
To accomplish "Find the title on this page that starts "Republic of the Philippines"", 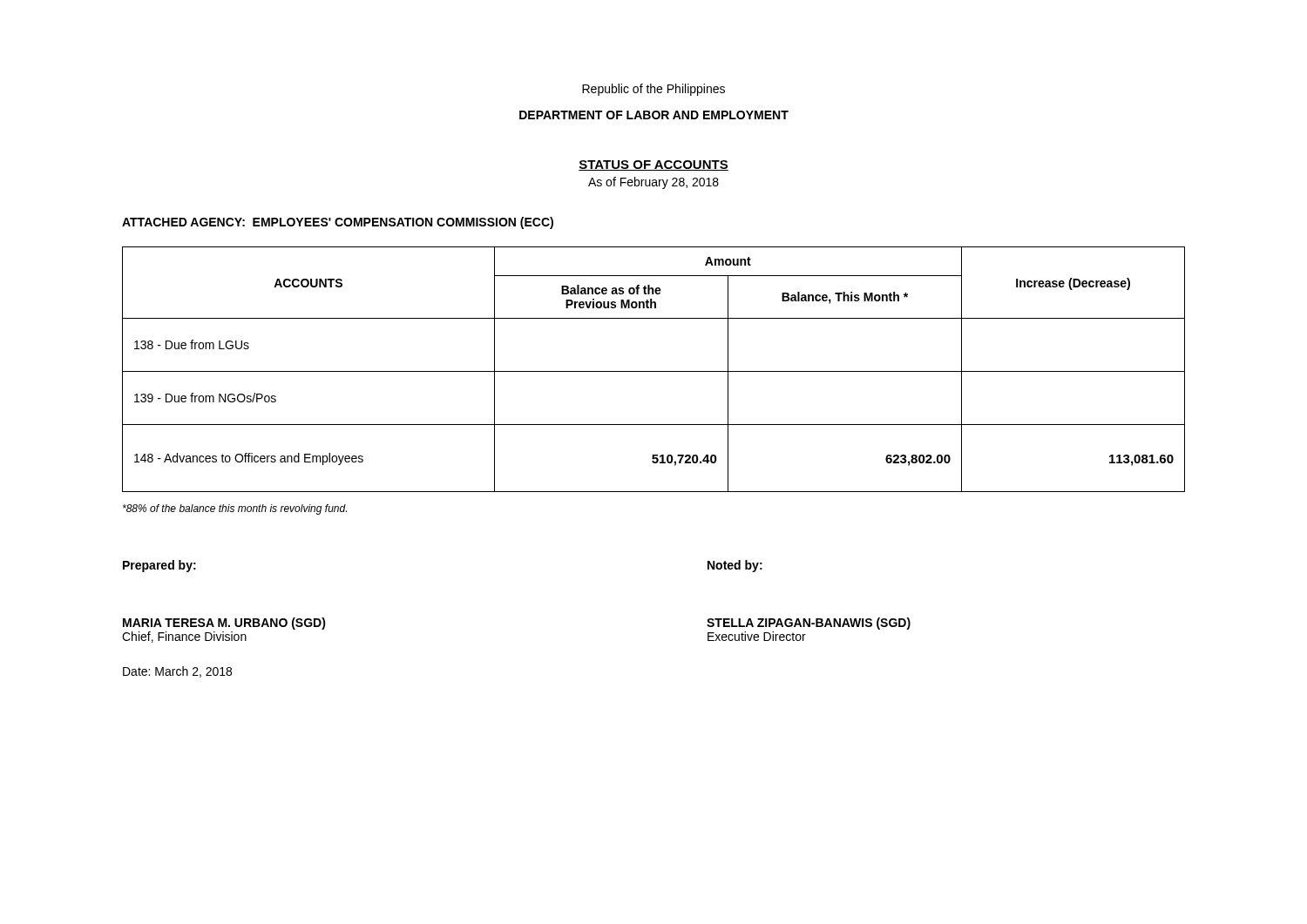I will pos(654,102).
